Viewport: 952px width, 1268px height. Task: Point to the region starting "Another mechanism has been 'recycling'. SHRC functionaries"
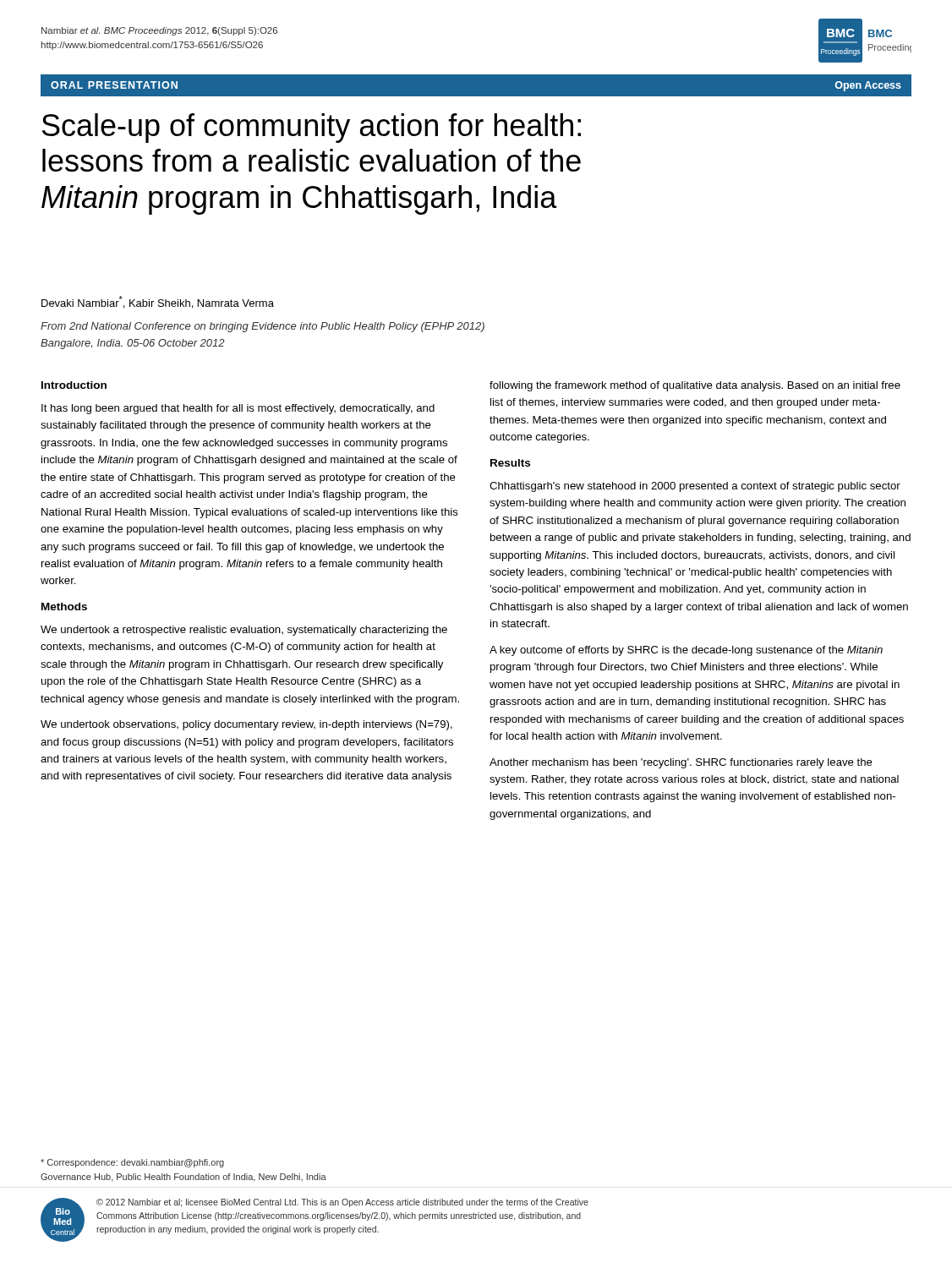tap(694, 788)
